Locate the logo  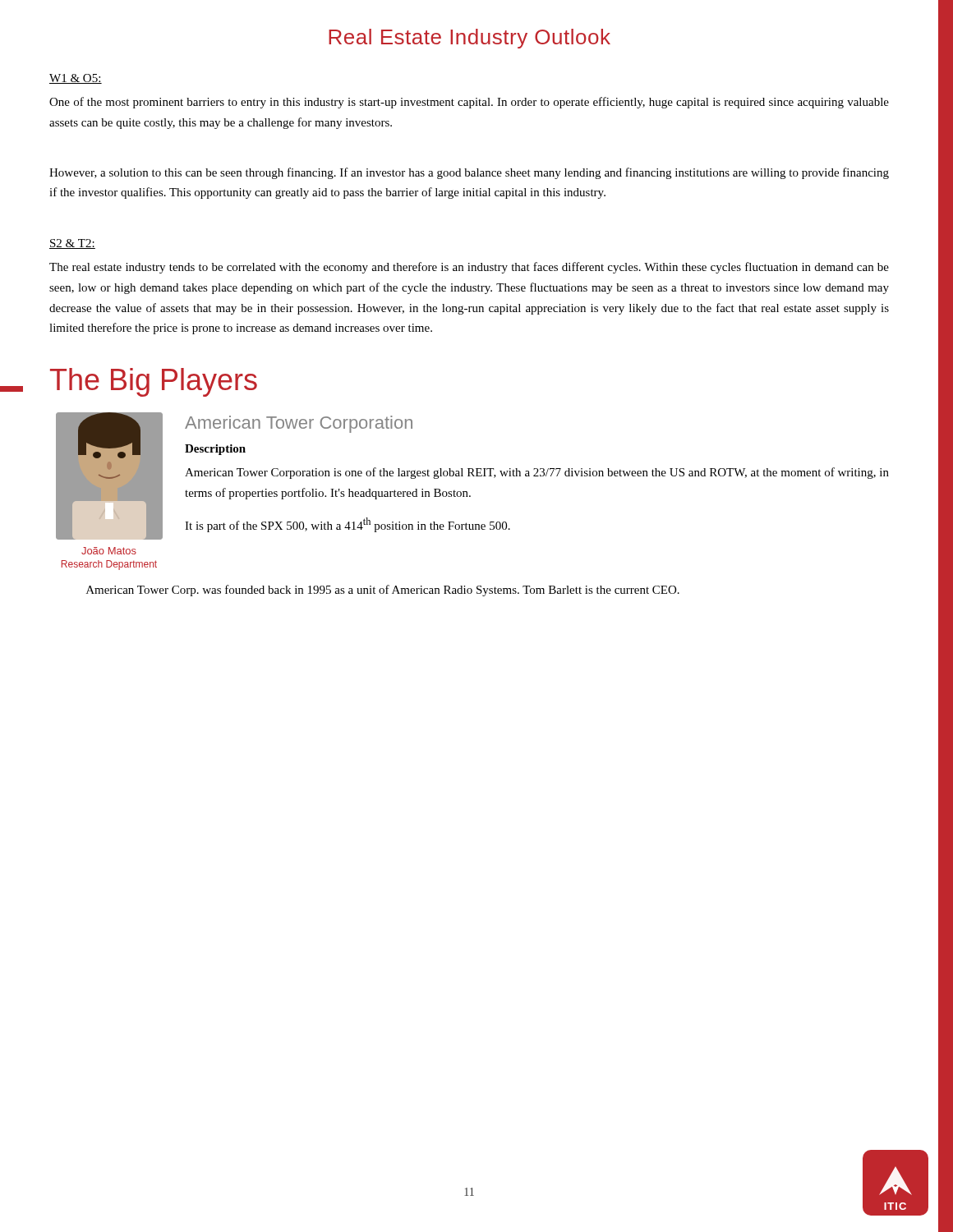[x=895, y=1183]
